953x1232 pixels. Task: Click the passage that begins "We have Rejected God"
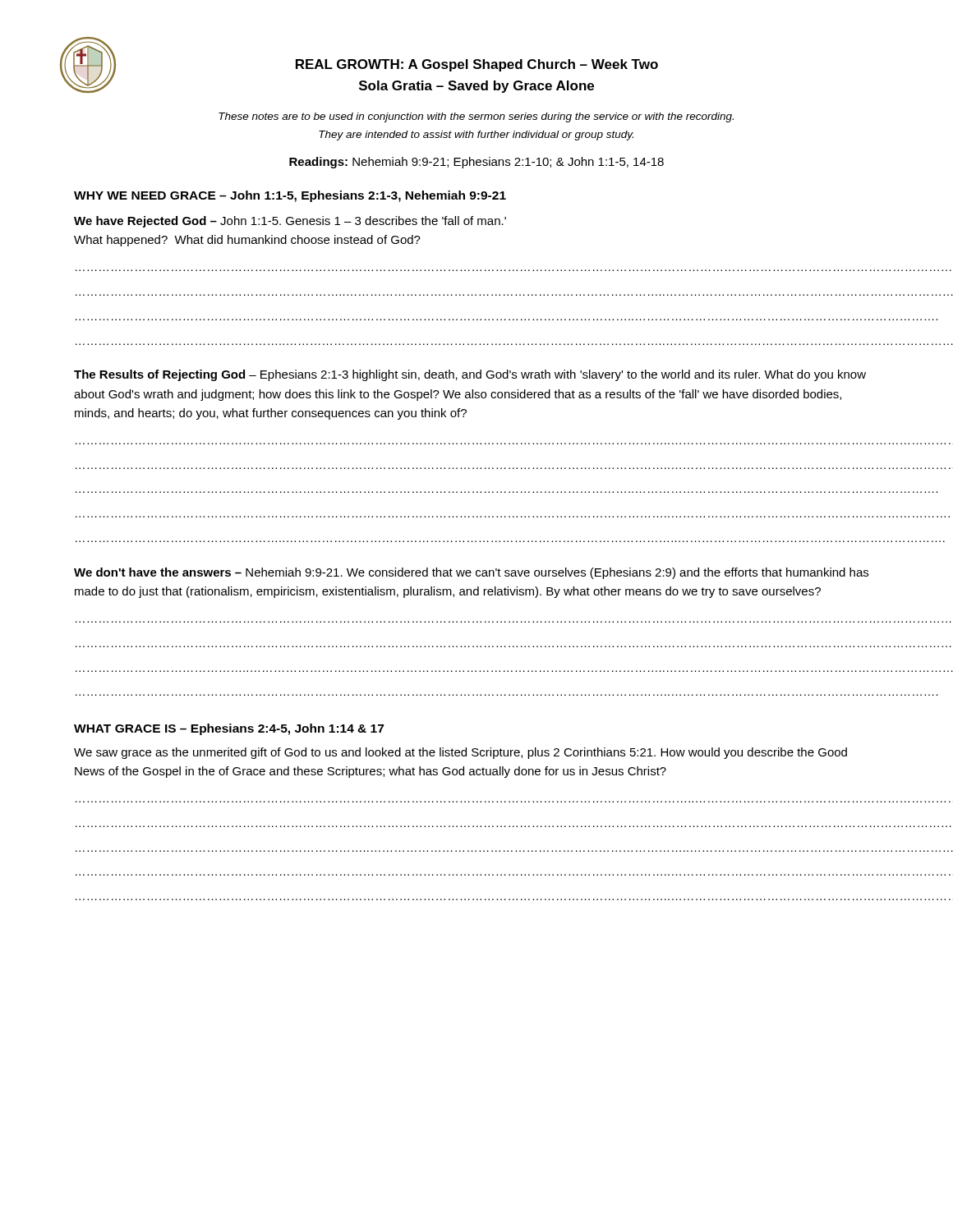click(290, 230)
